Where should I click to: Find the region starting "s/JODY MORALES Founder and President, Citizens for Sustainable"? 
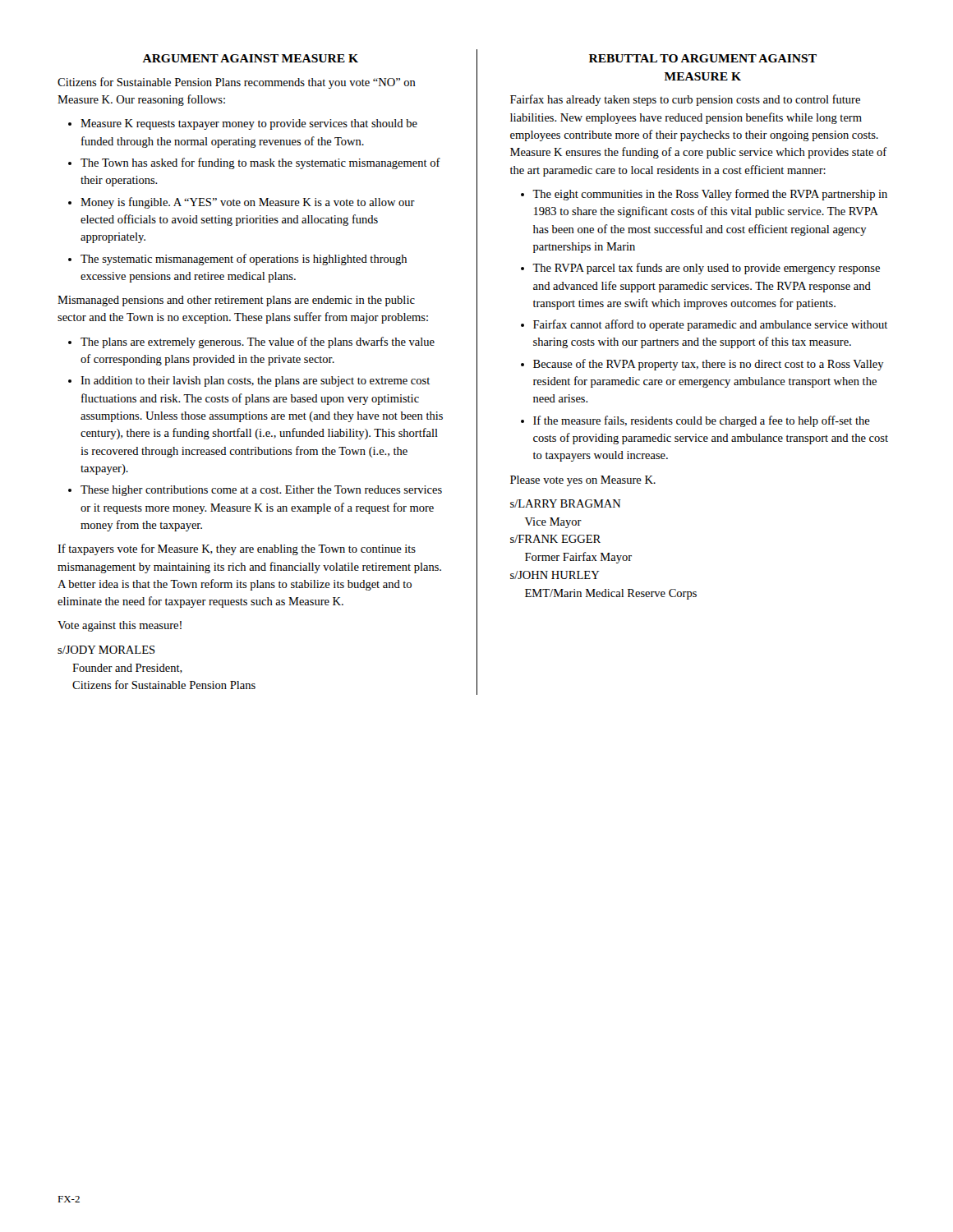[x=106, y=650]
